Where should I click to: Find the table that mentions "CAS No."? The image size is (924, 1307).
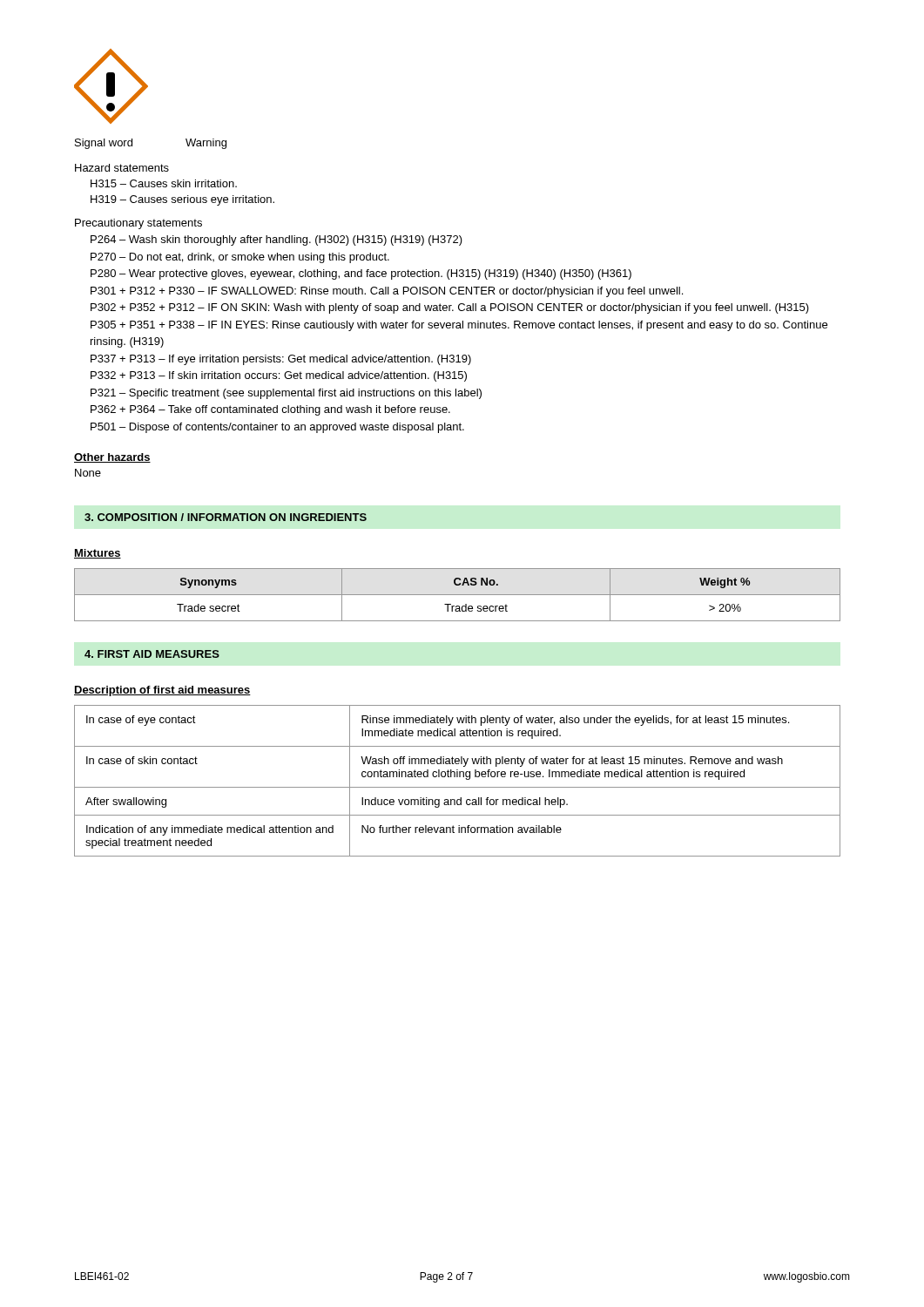457,595
